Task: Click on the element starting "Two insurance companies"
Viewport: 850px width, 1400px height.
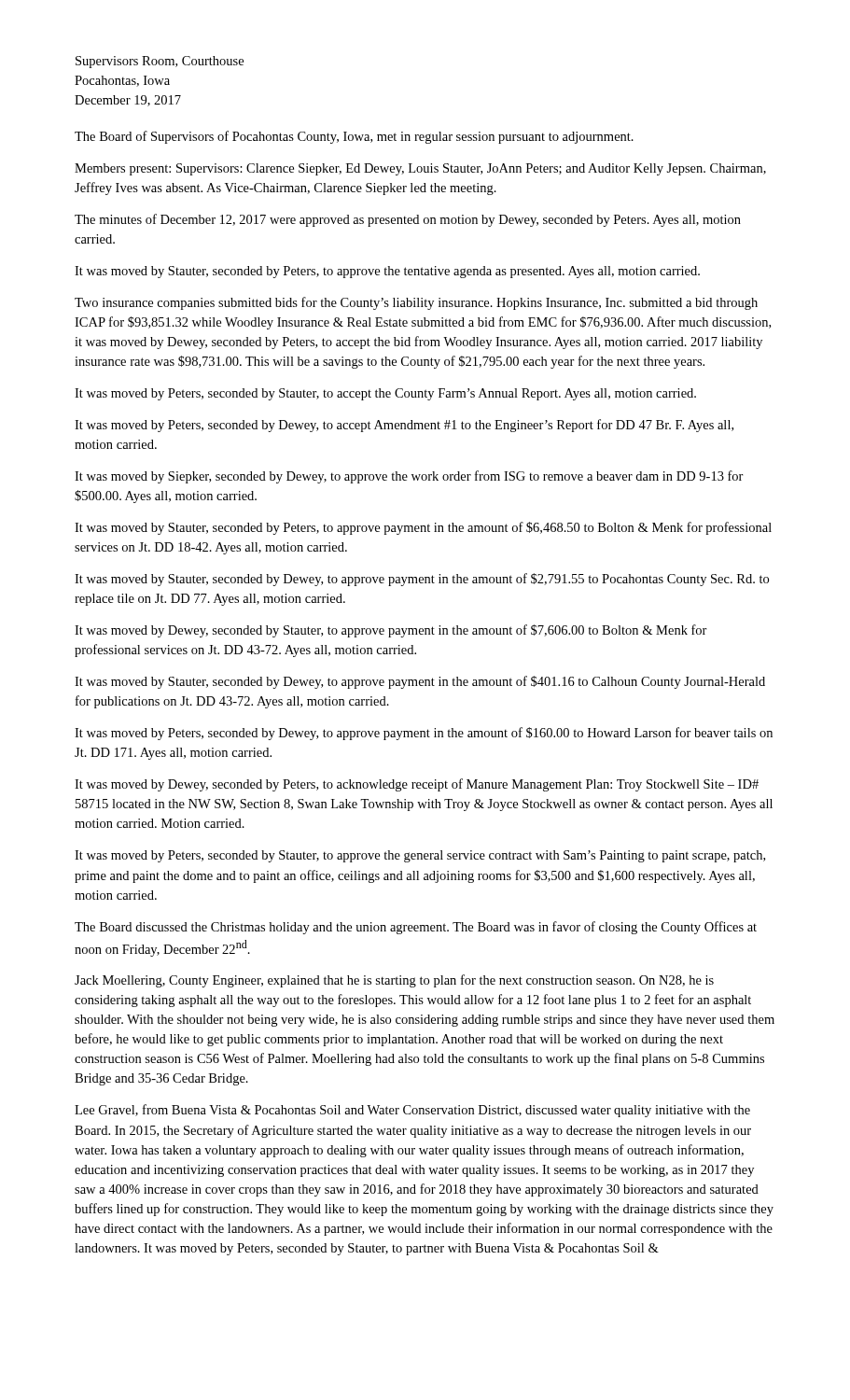Action: point(423,332)
